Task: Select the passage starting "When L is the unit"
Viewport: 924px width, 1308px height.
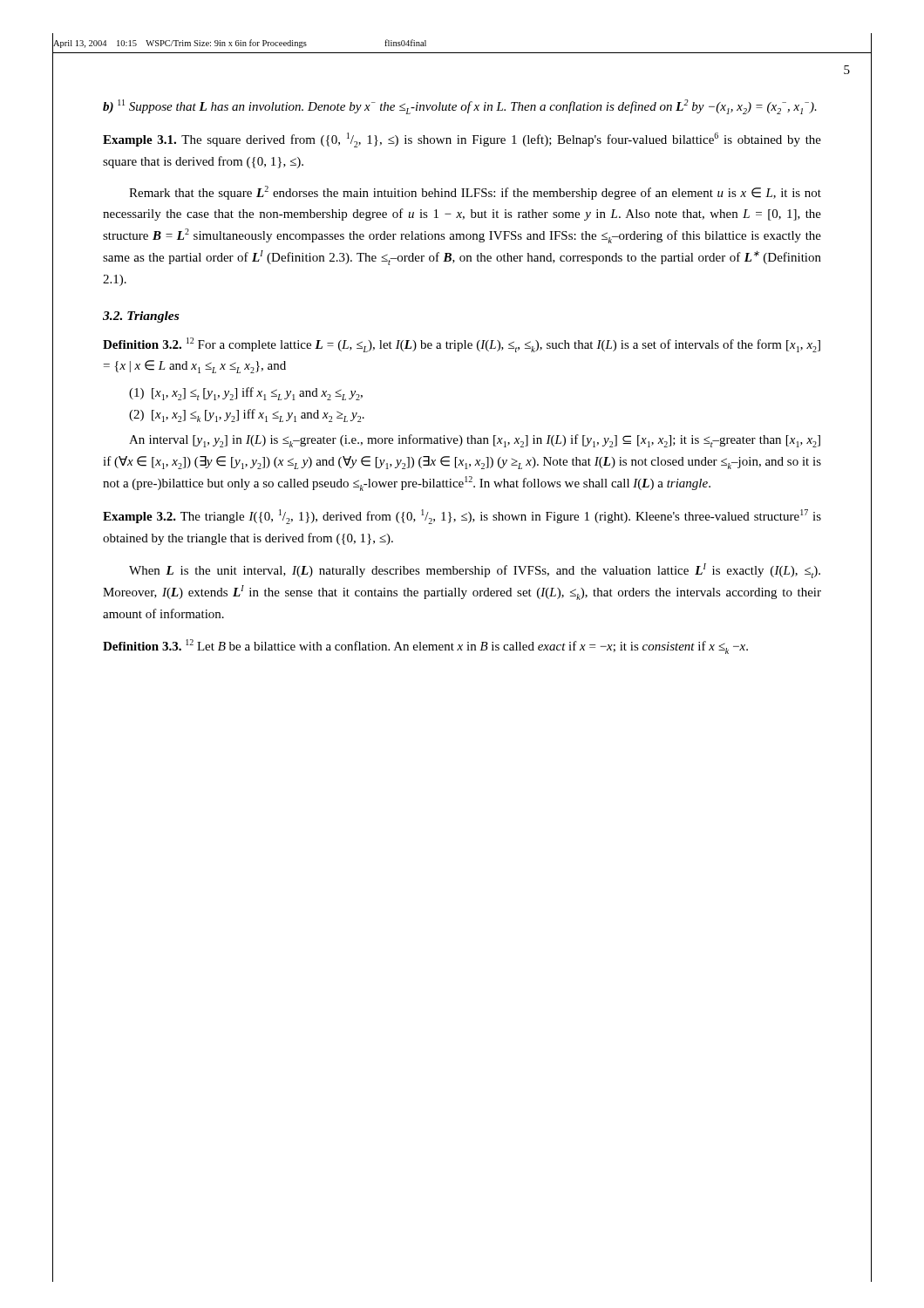Action: point(462,591)
